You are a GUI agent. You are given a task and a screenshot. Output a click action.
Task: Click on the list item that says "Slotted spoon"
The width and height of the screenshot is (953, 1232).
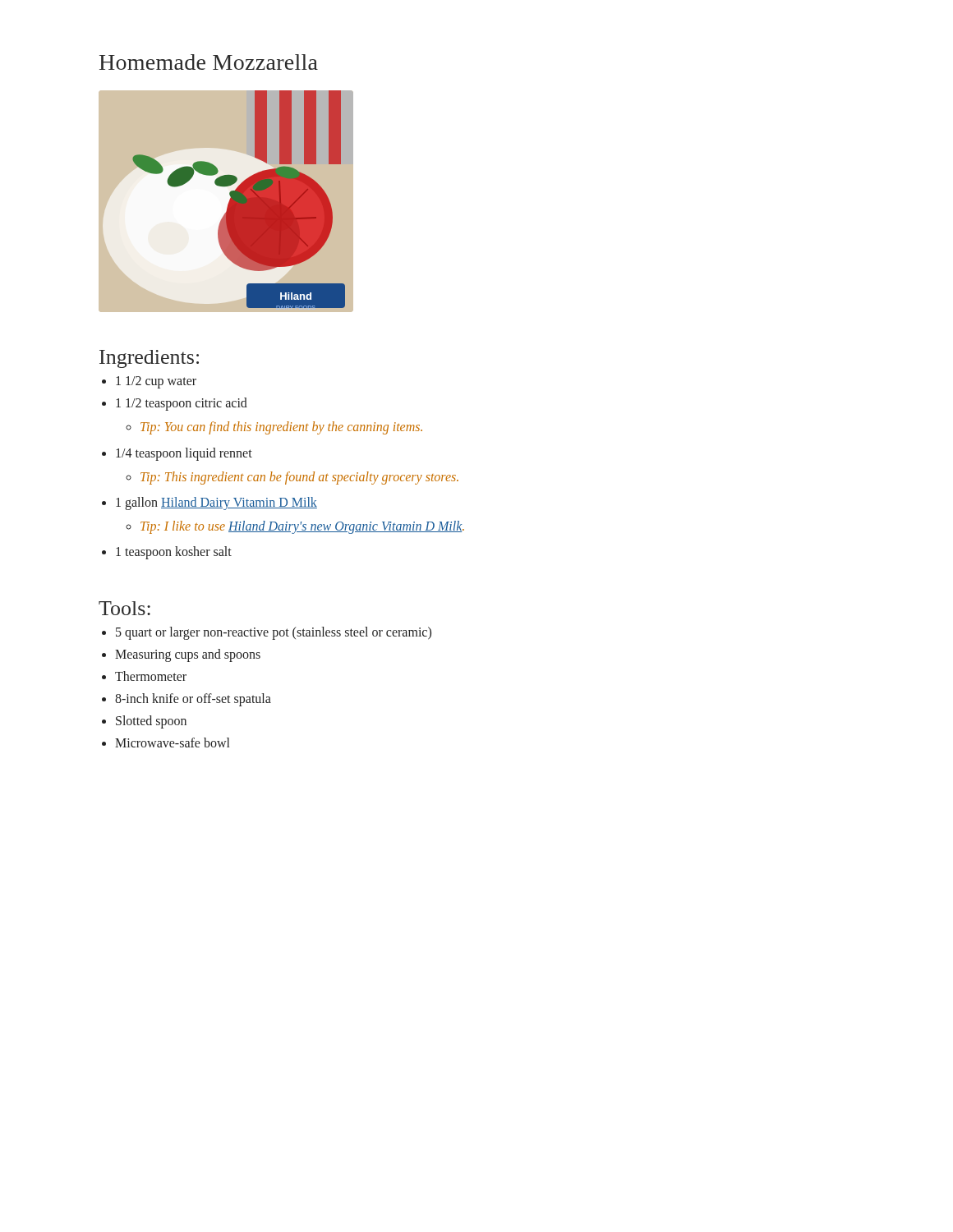pos(151,722)
